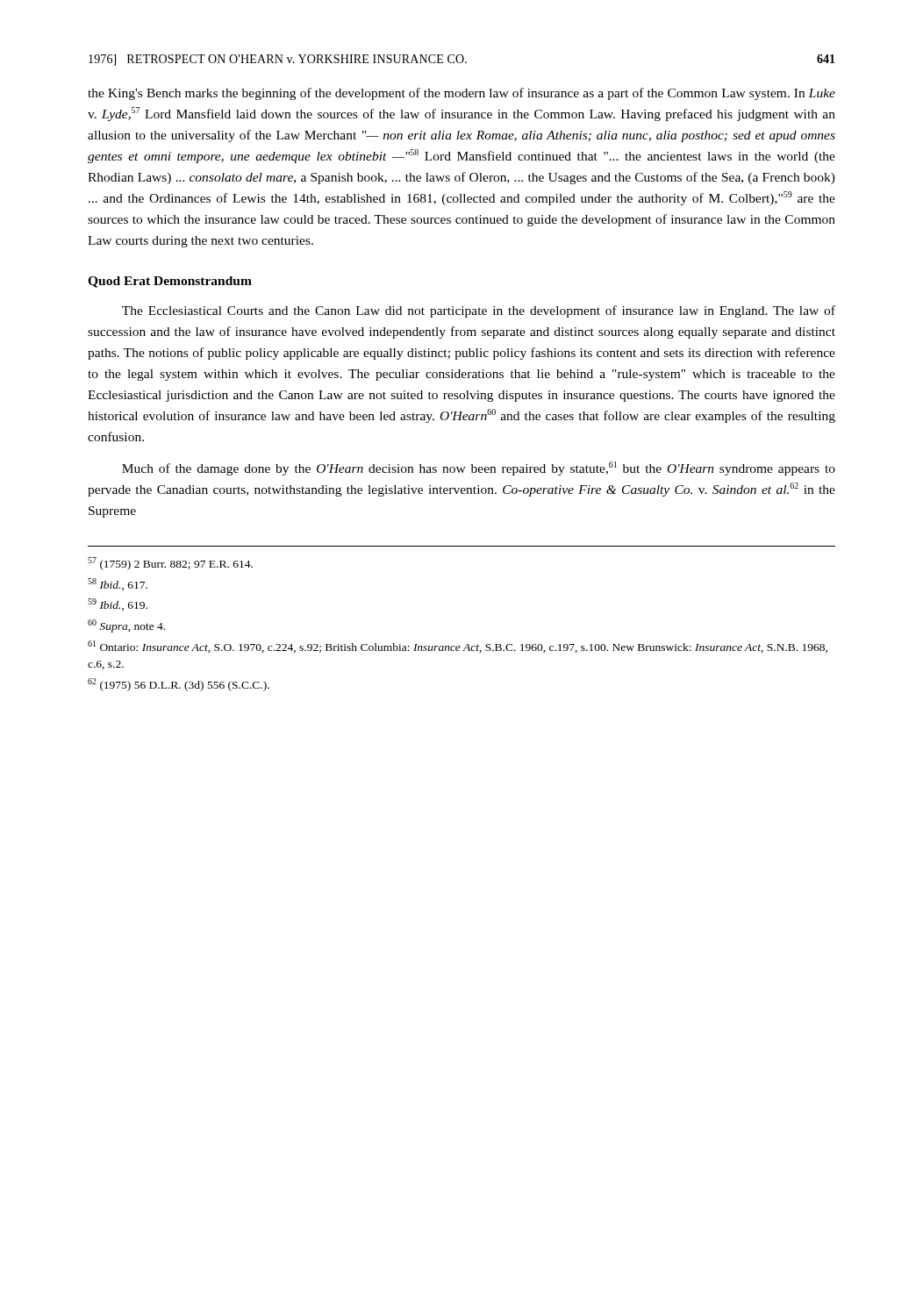923x1316 pixels.
Task: Click on the block starting "The Ecclesiastical Courts and the Canon Law"
Action: point(462,411)
